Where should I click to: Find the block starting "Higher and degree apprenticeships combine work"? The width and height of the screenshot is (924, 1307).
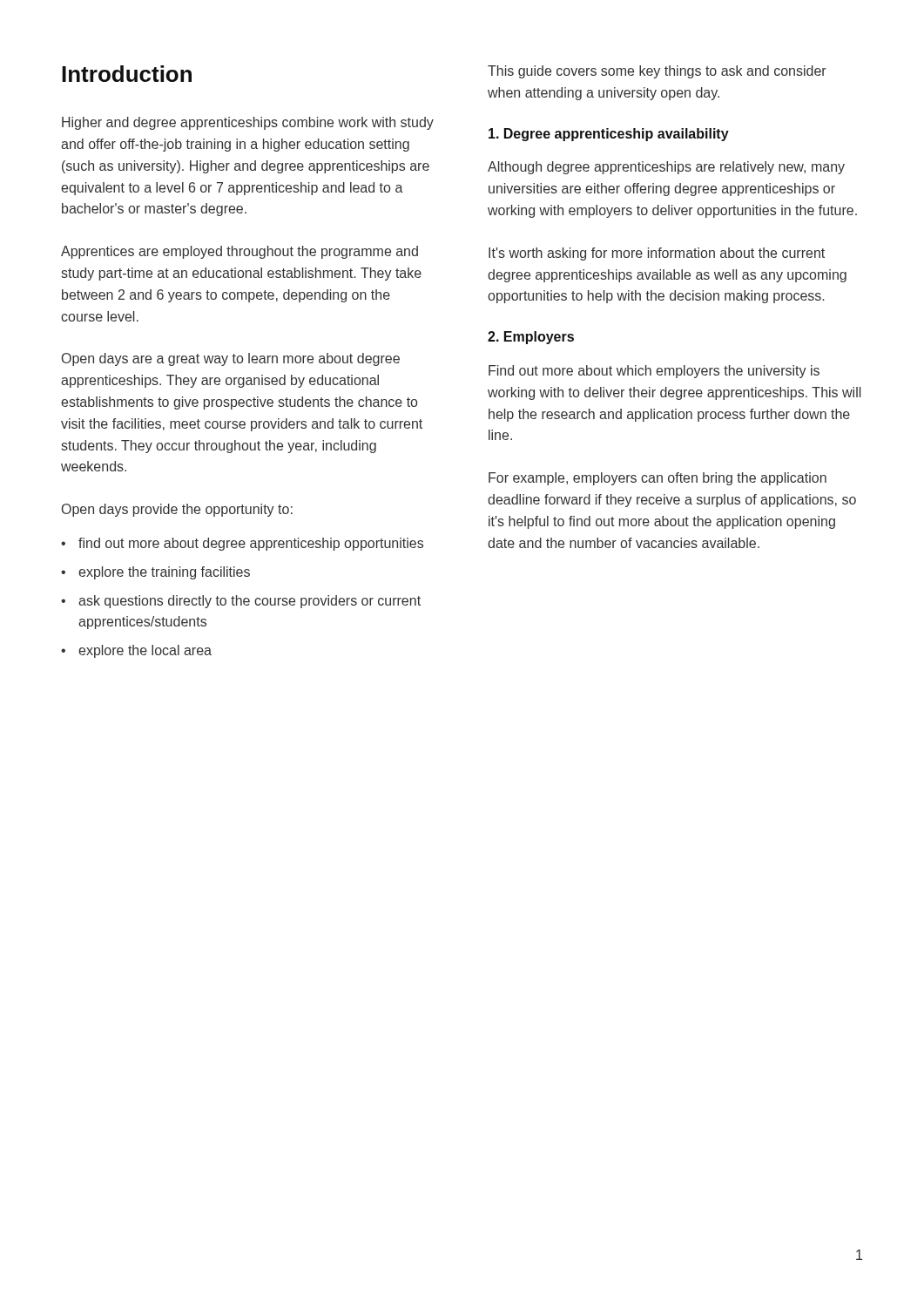coord(247,166)
